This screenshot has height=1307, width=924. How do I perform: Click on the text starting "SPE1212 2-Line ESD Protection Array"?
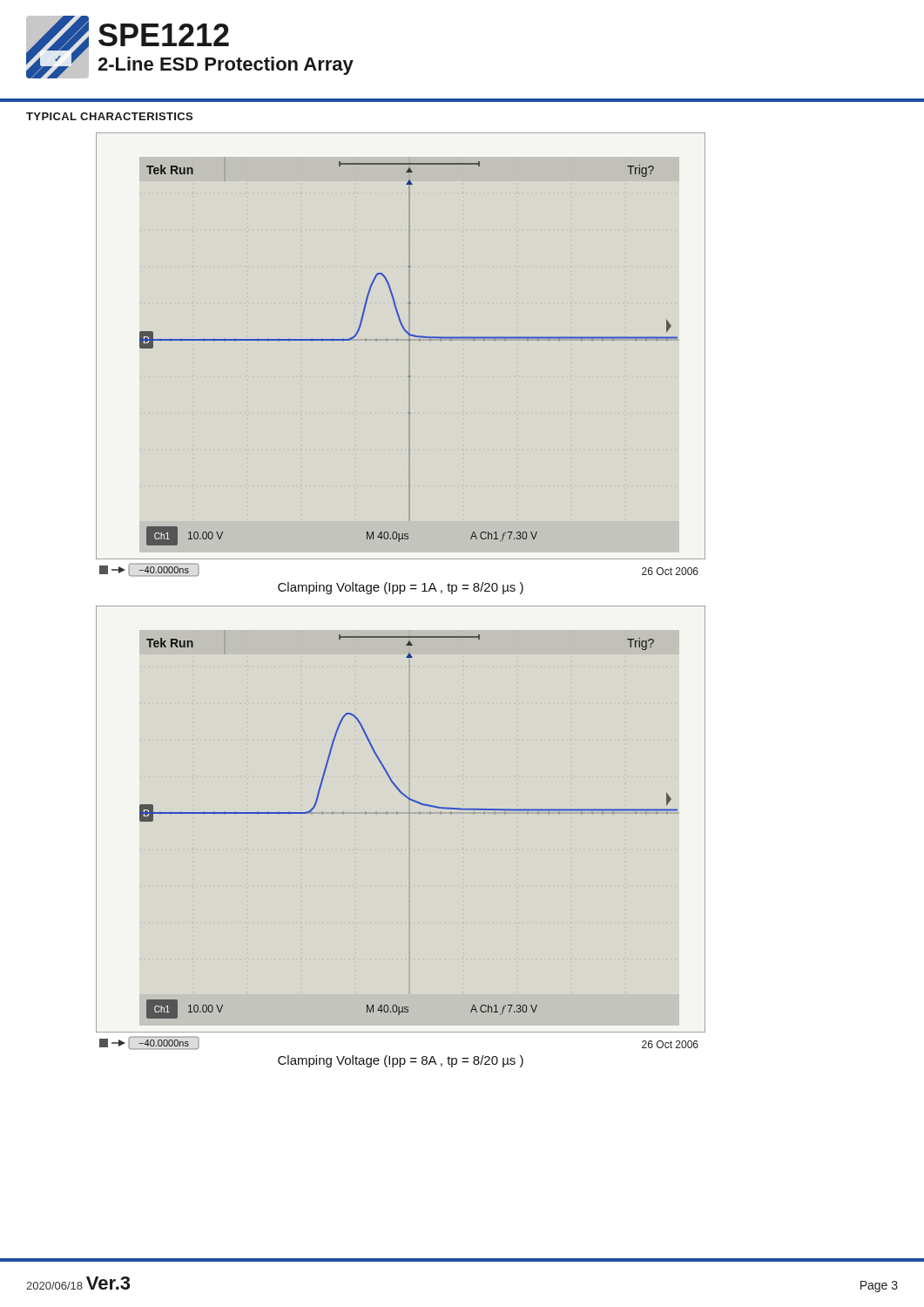(x=226, y=47)
